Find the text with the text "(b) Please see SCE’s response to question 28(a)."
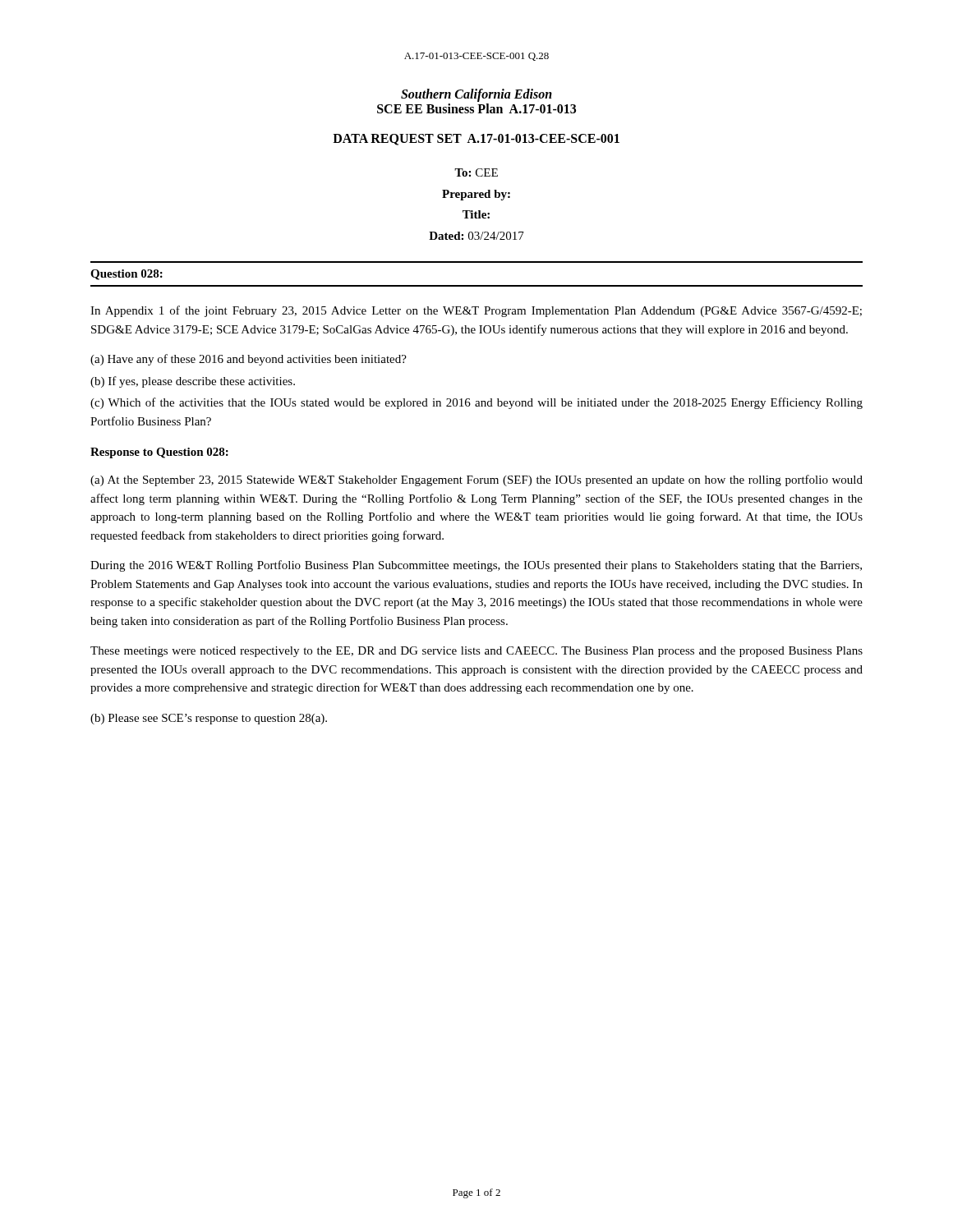This screenshot has width=953, height=1232. click(x=209, y=717)
